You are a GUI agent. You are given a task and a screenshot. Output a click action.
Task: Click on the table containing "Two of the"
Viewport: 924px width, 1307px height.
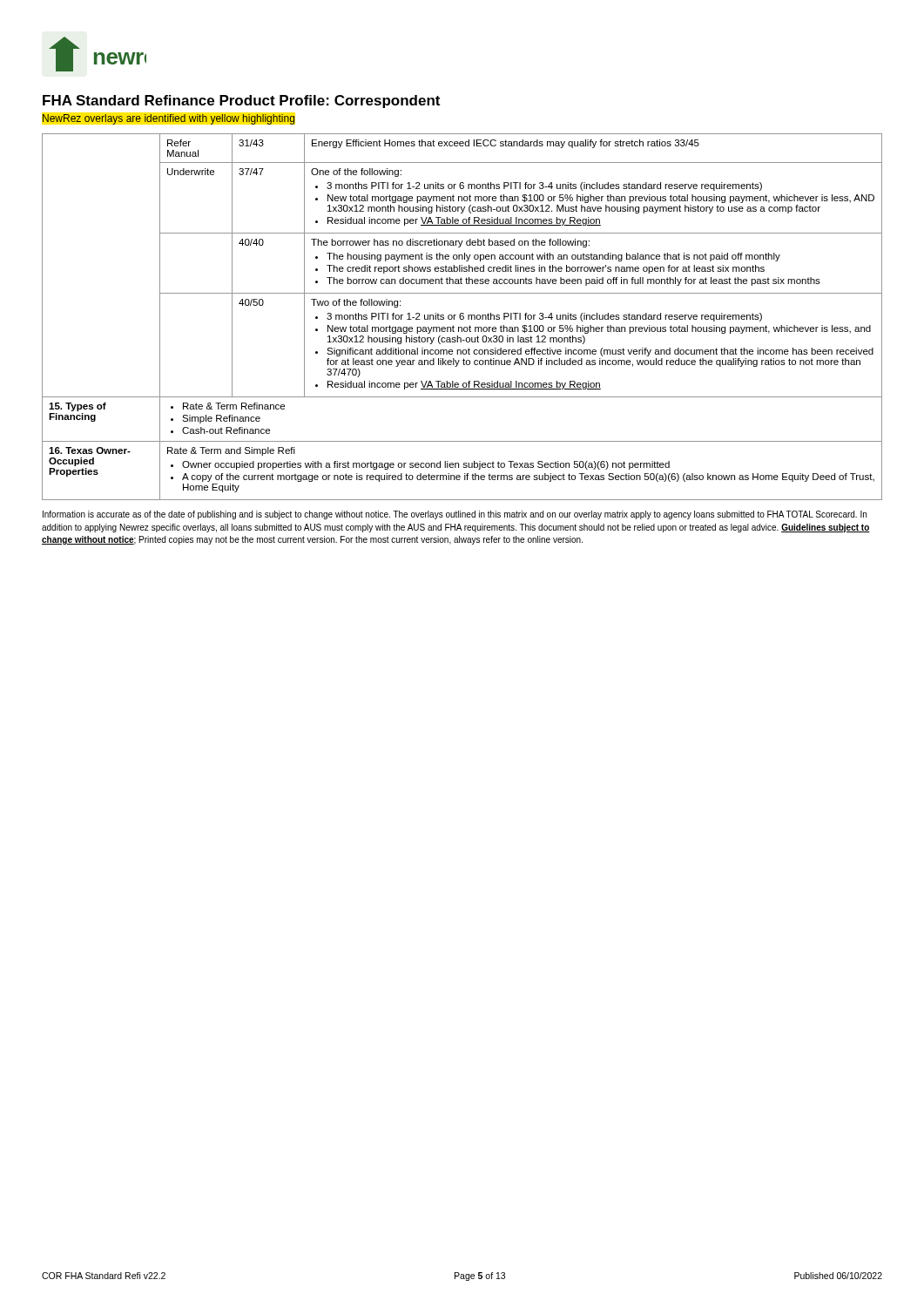pyautogui.click(x=462, y=317)
